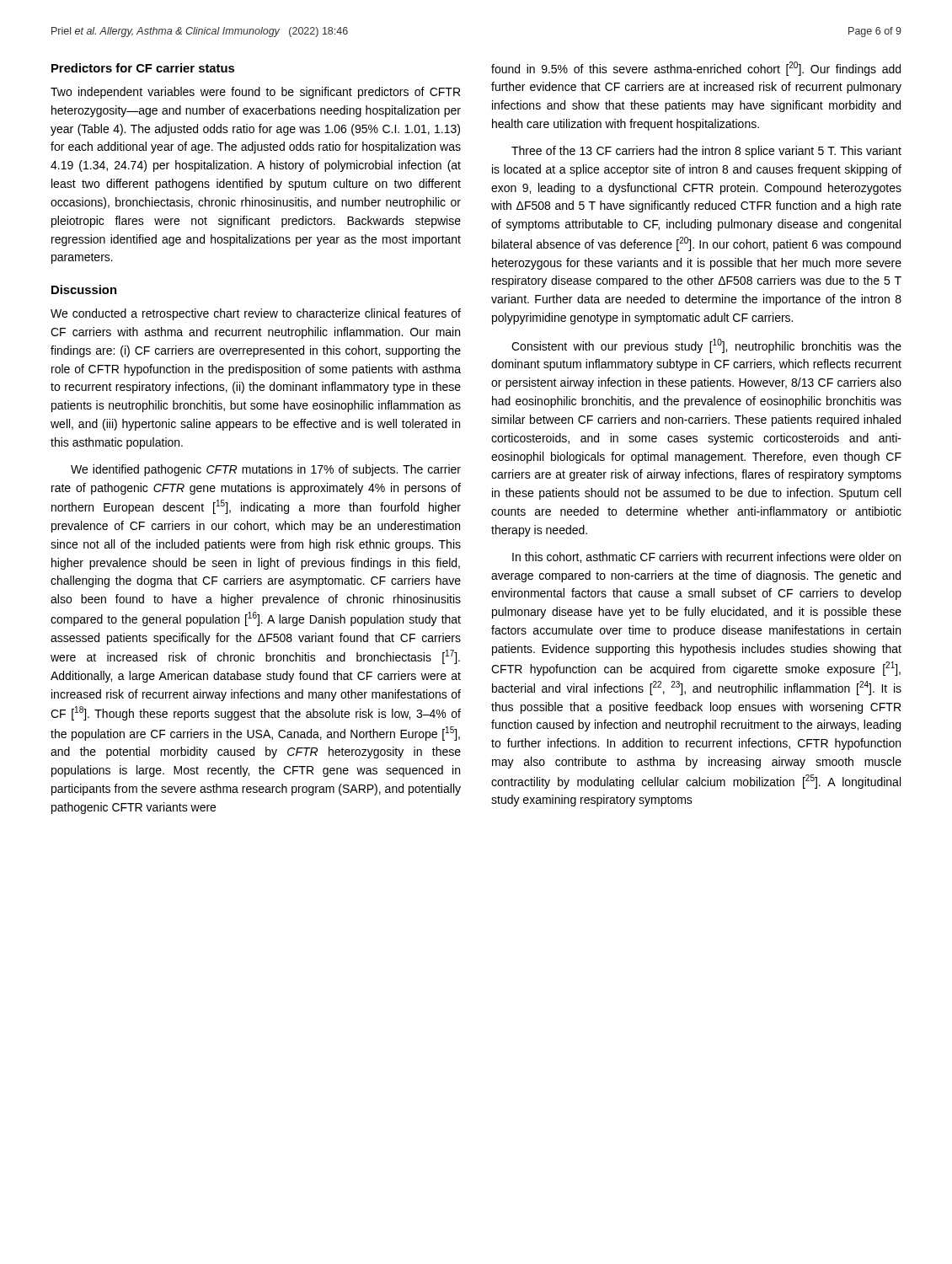Locate the element starting "found in 9.5% of this severe asthma-enriched"

[696, 434]
